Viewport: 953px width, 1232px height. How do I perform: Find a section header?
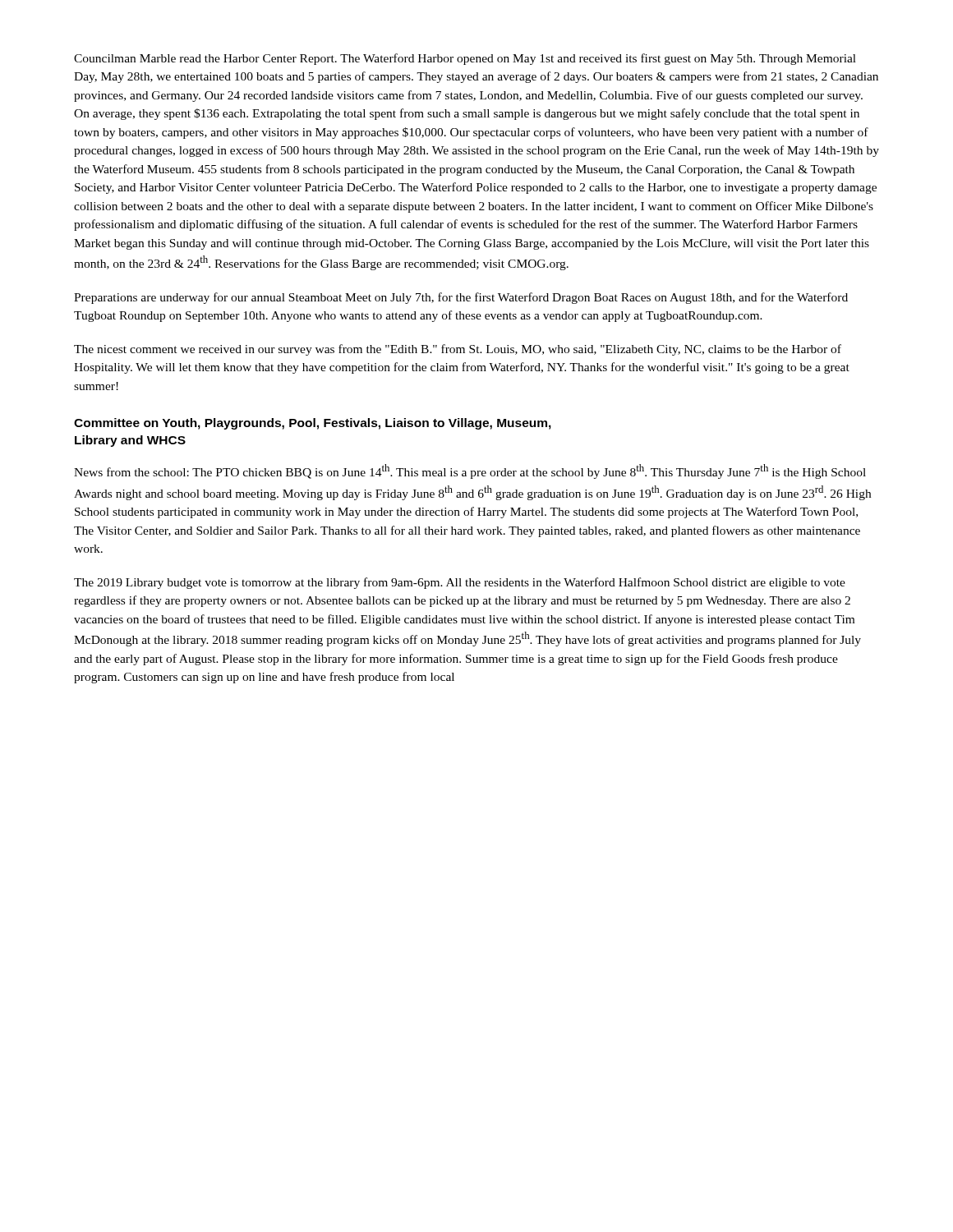coord(313,431)
